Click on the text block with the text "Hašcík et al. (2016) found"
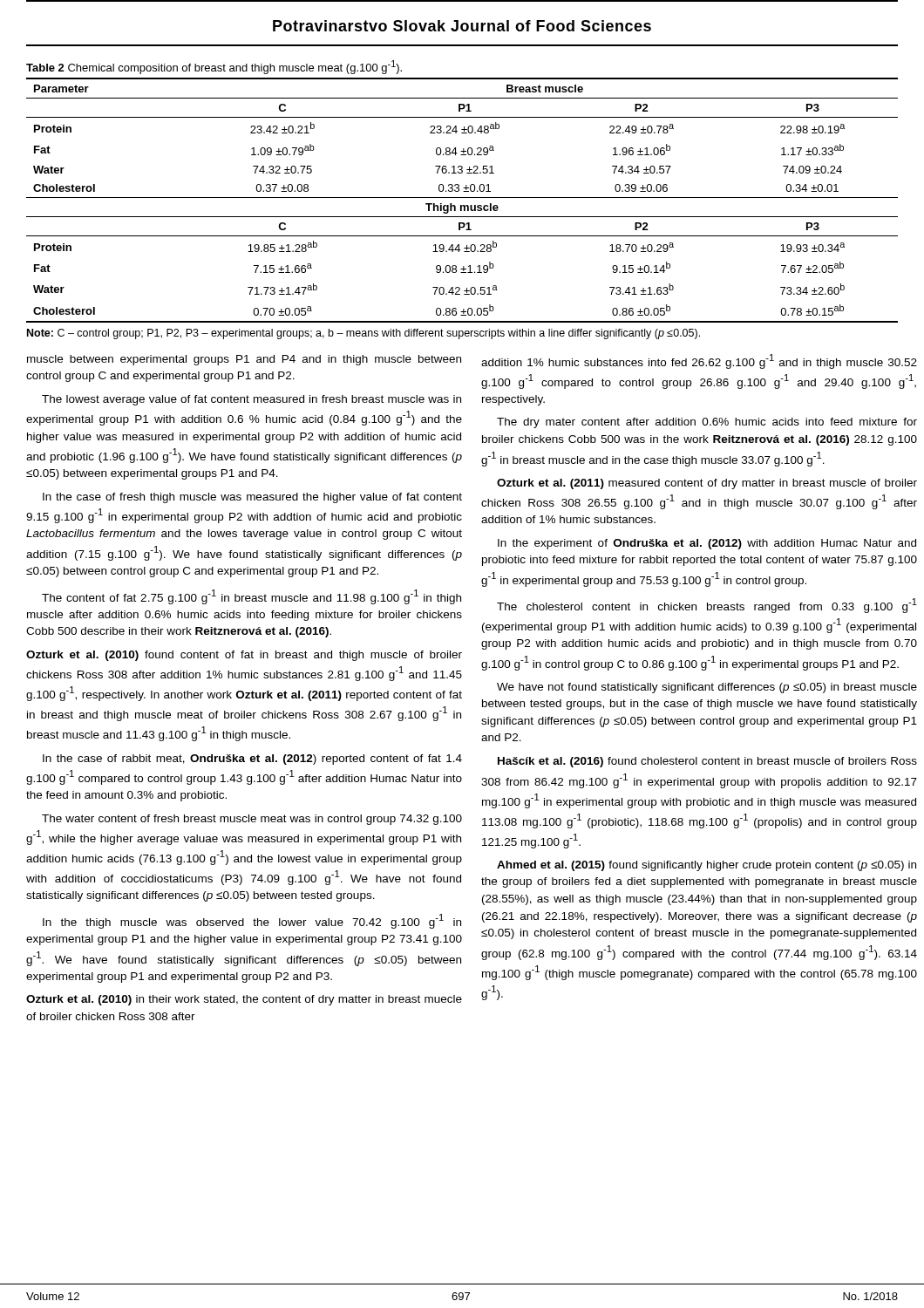The height and width of the screenshot is (1308, 924). point(699,801)
